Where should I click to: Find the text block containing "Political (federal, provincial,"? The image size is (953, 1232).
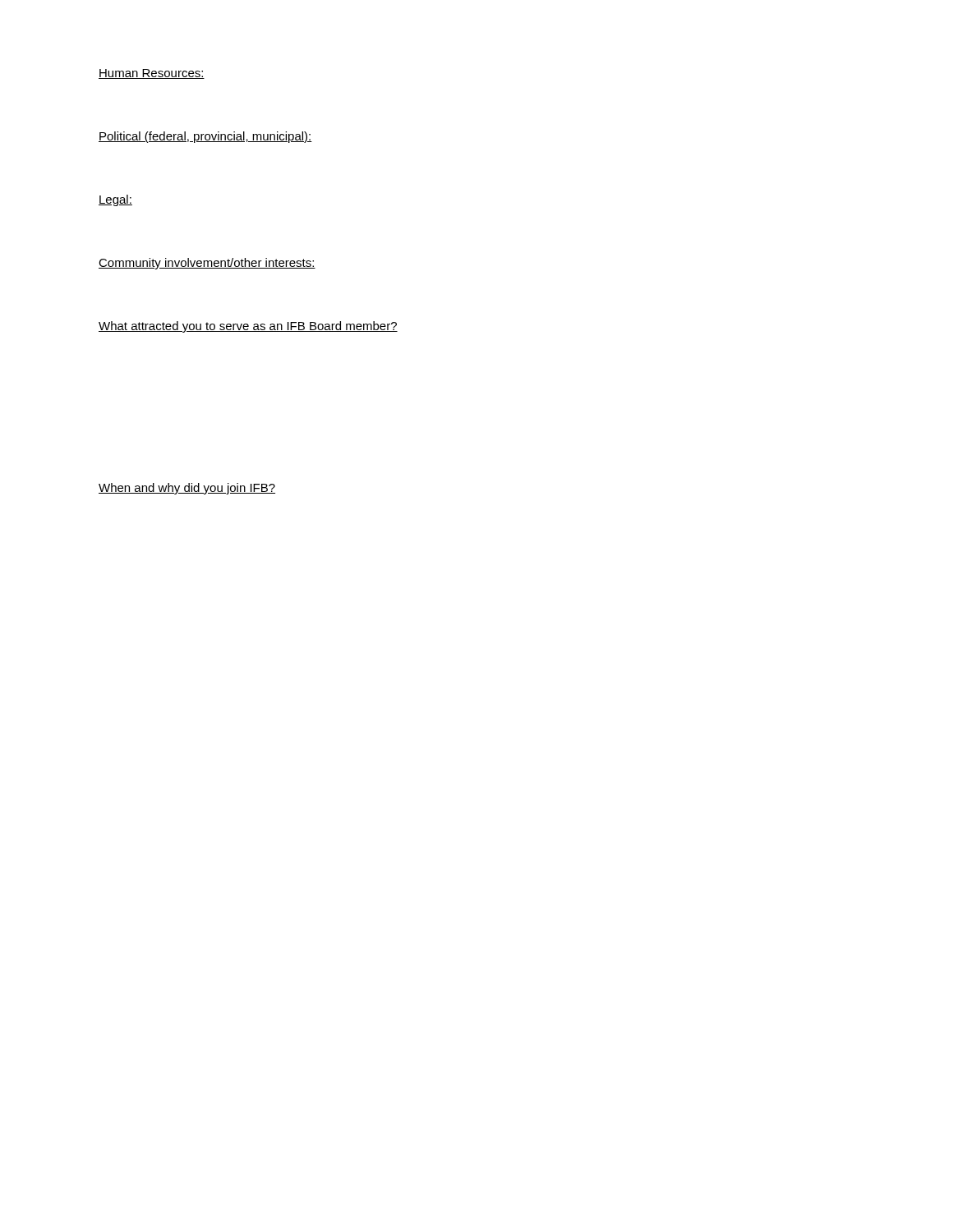[x=205, y=136]
